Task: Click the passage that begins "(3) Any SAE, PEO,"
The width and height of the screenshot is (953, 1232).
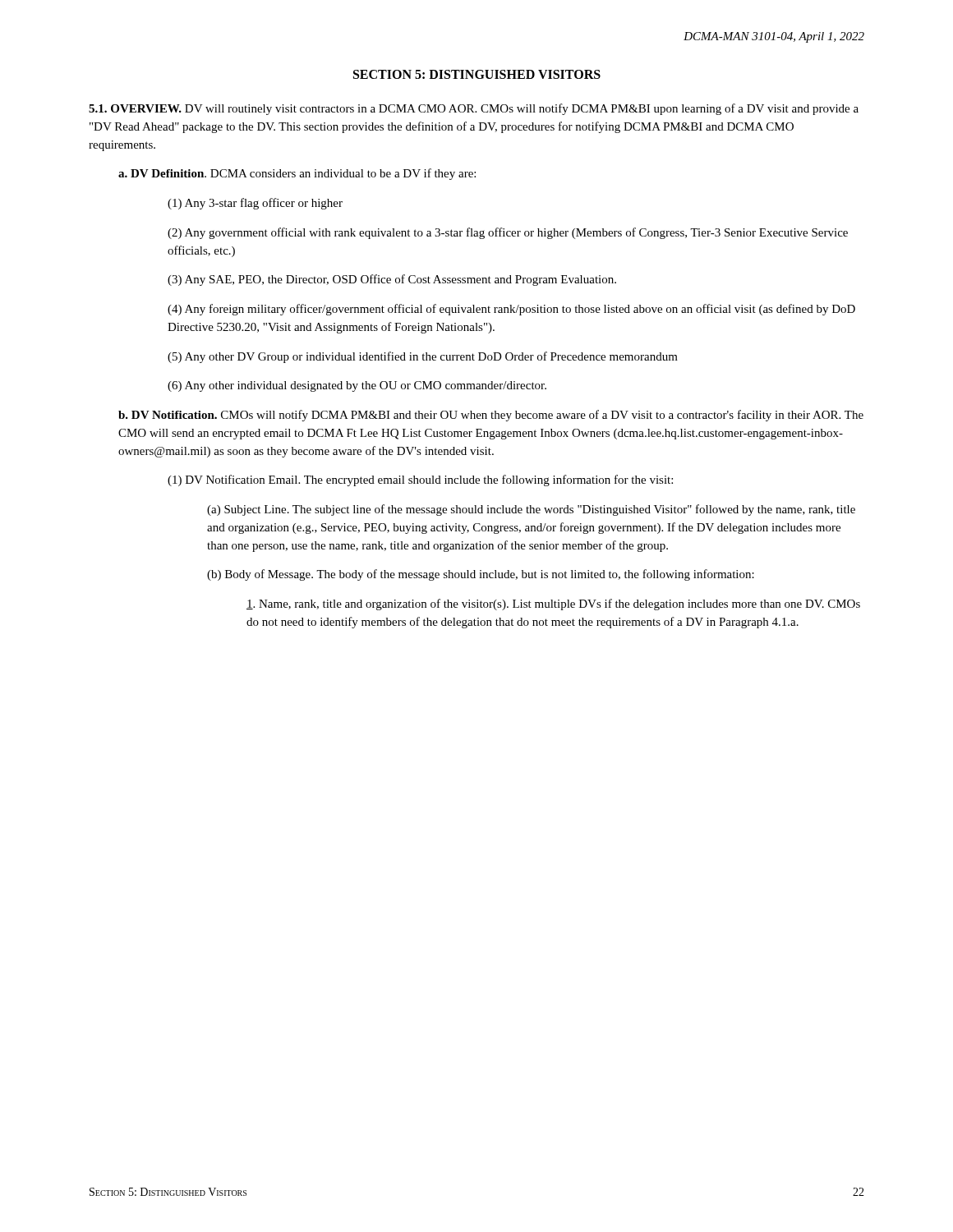Action: coord(392,279)
